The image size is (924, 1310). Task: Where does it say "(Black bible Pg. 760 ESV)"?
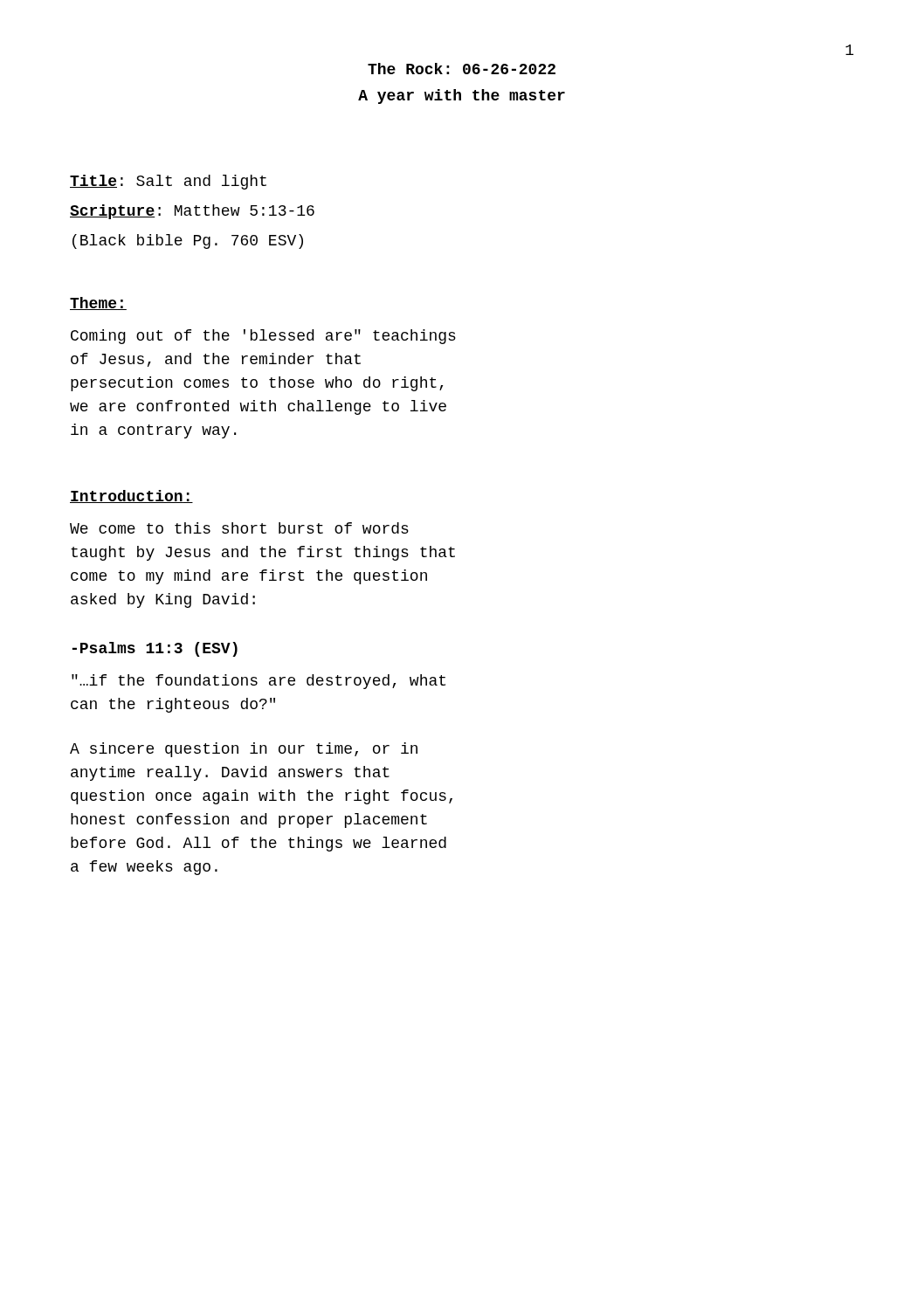(188, 241)
